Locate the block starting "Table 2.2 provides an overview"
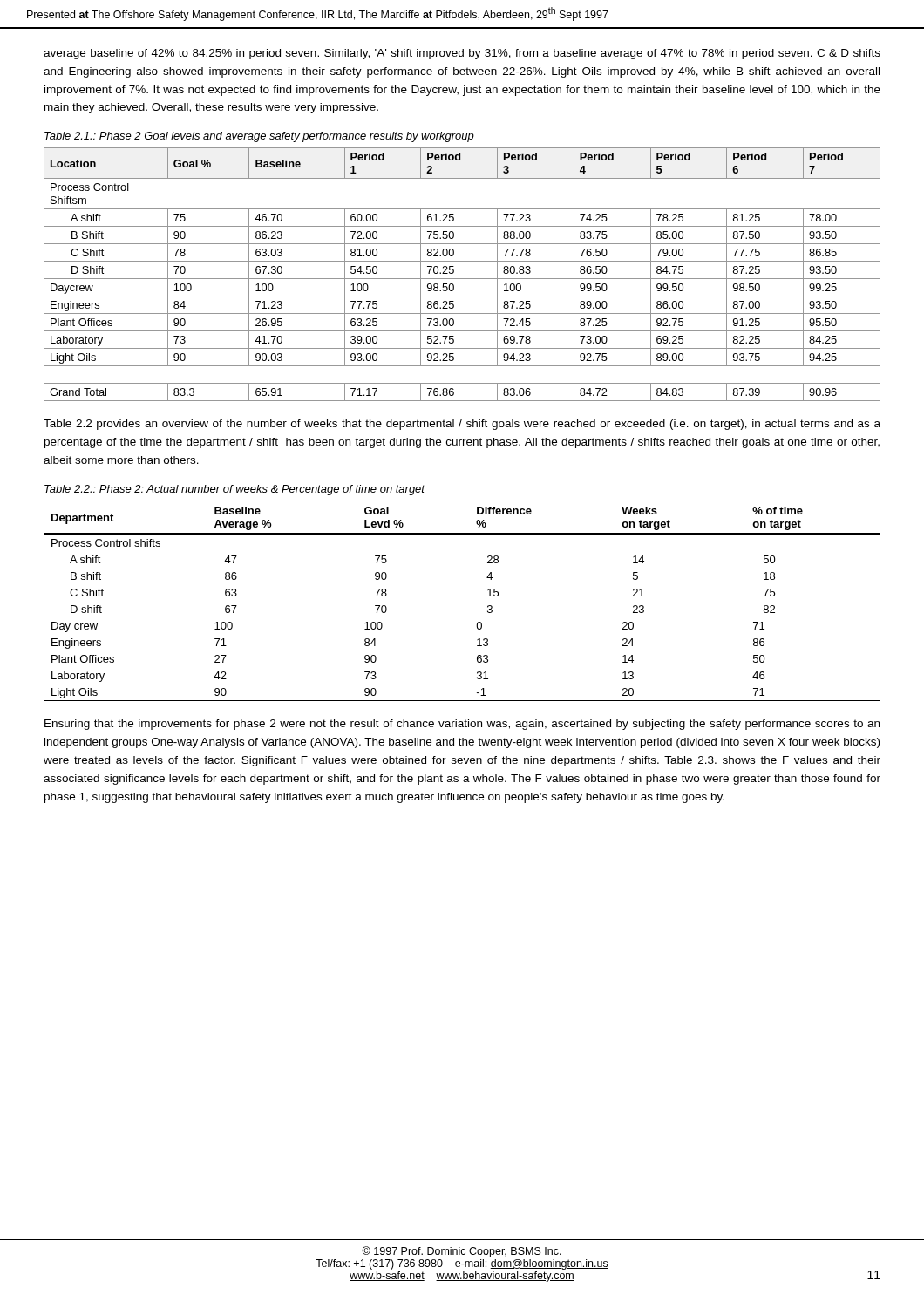The height and width of the screenshot is (1308, 924). point(462,442)
